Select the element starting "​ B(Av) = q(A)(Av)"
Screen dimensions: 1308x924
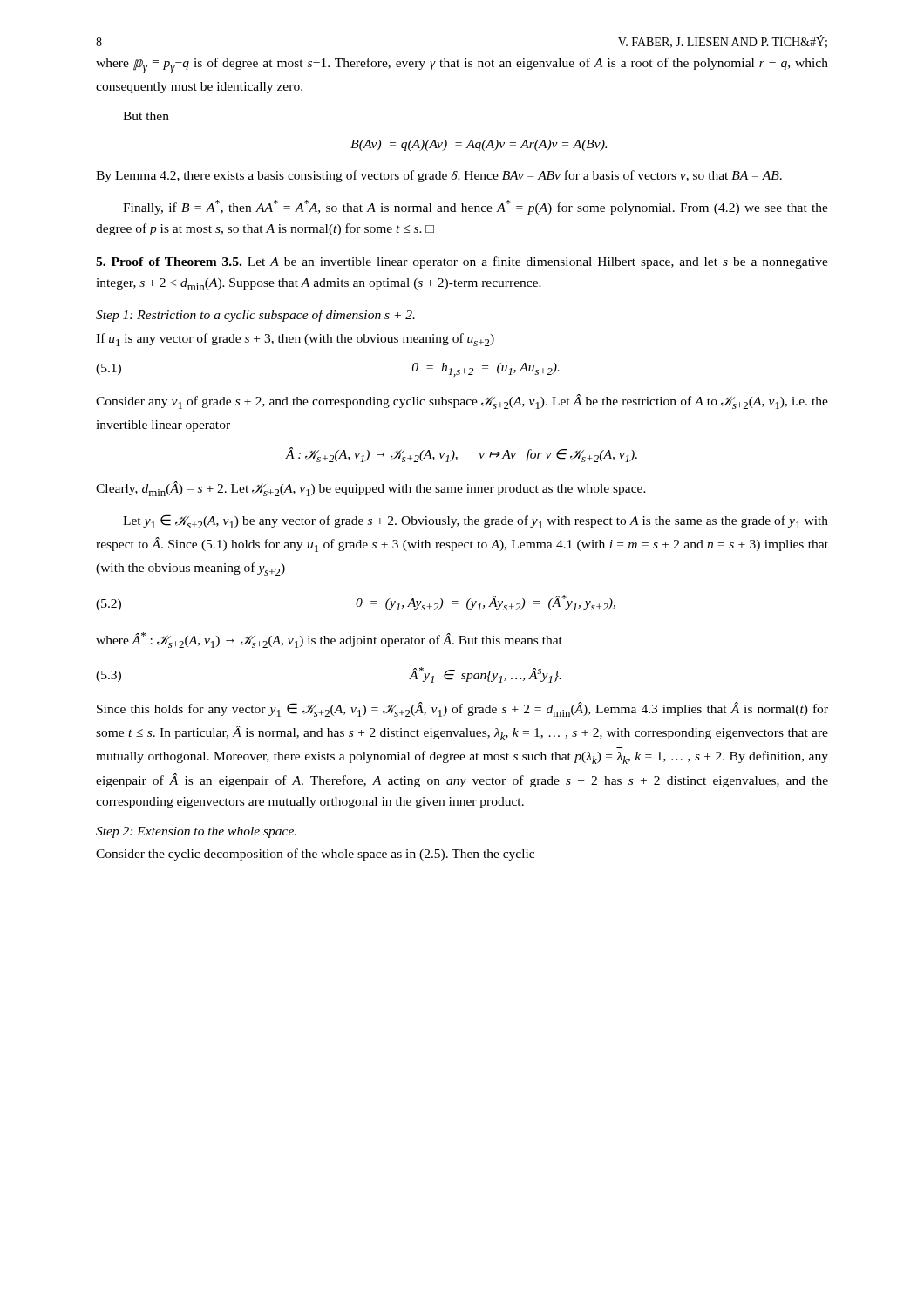[x=479, y=144]
